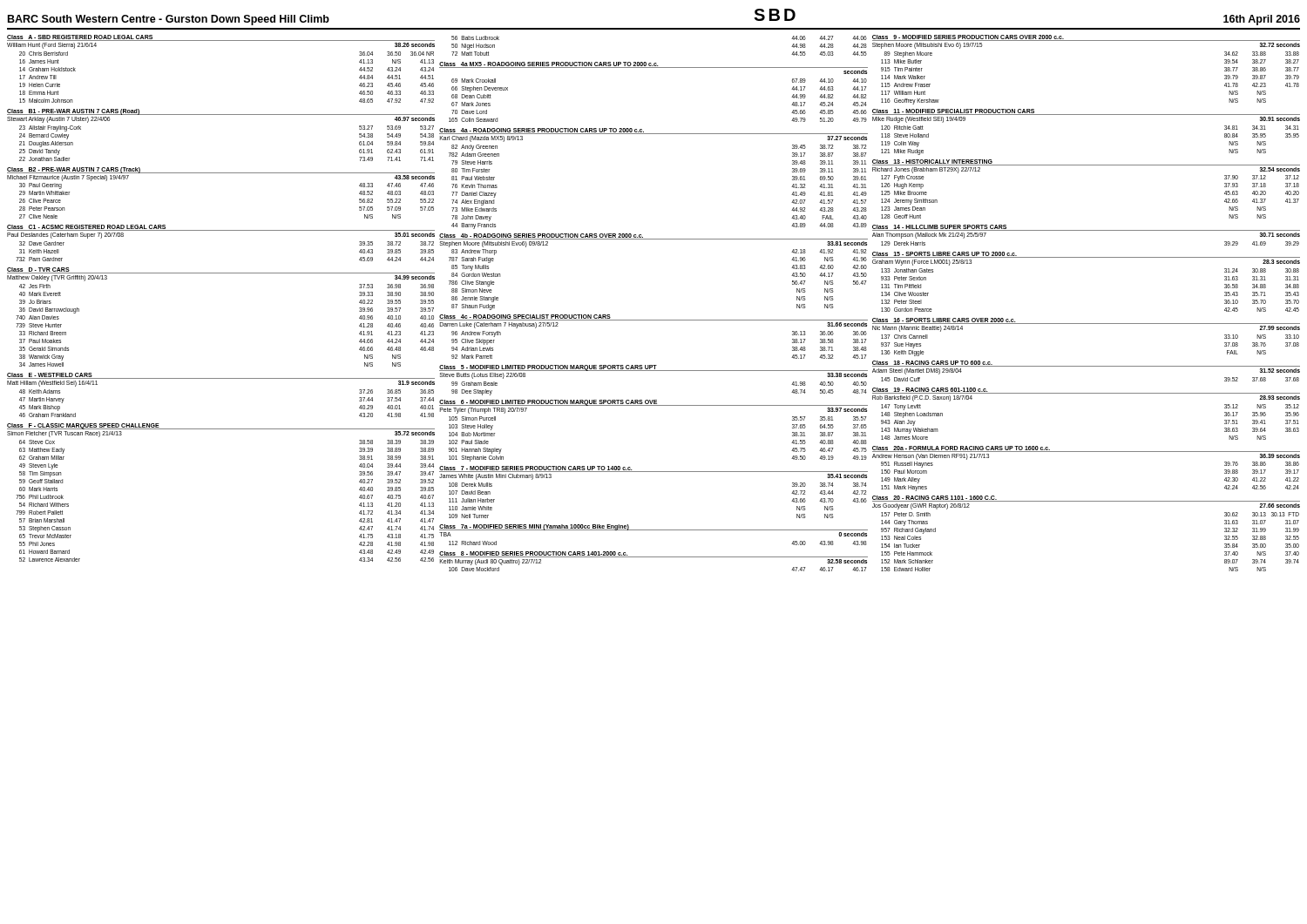Click on the table containing "Adam Greenen"
The width and height of the screenshot is (1307, 924).
coord(654,178)
